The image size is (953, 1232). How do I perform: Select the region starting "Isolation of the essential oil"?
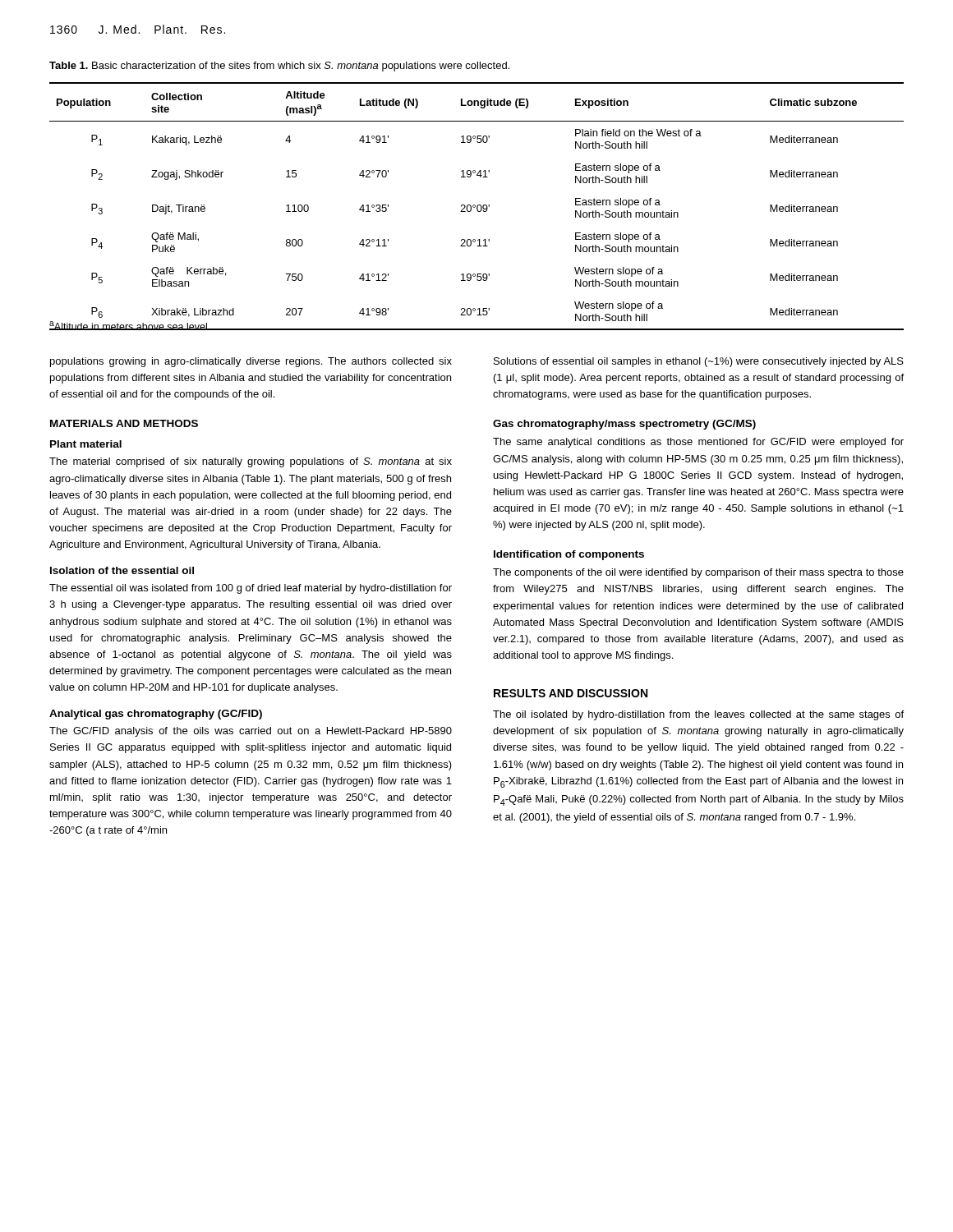(122, 571)
